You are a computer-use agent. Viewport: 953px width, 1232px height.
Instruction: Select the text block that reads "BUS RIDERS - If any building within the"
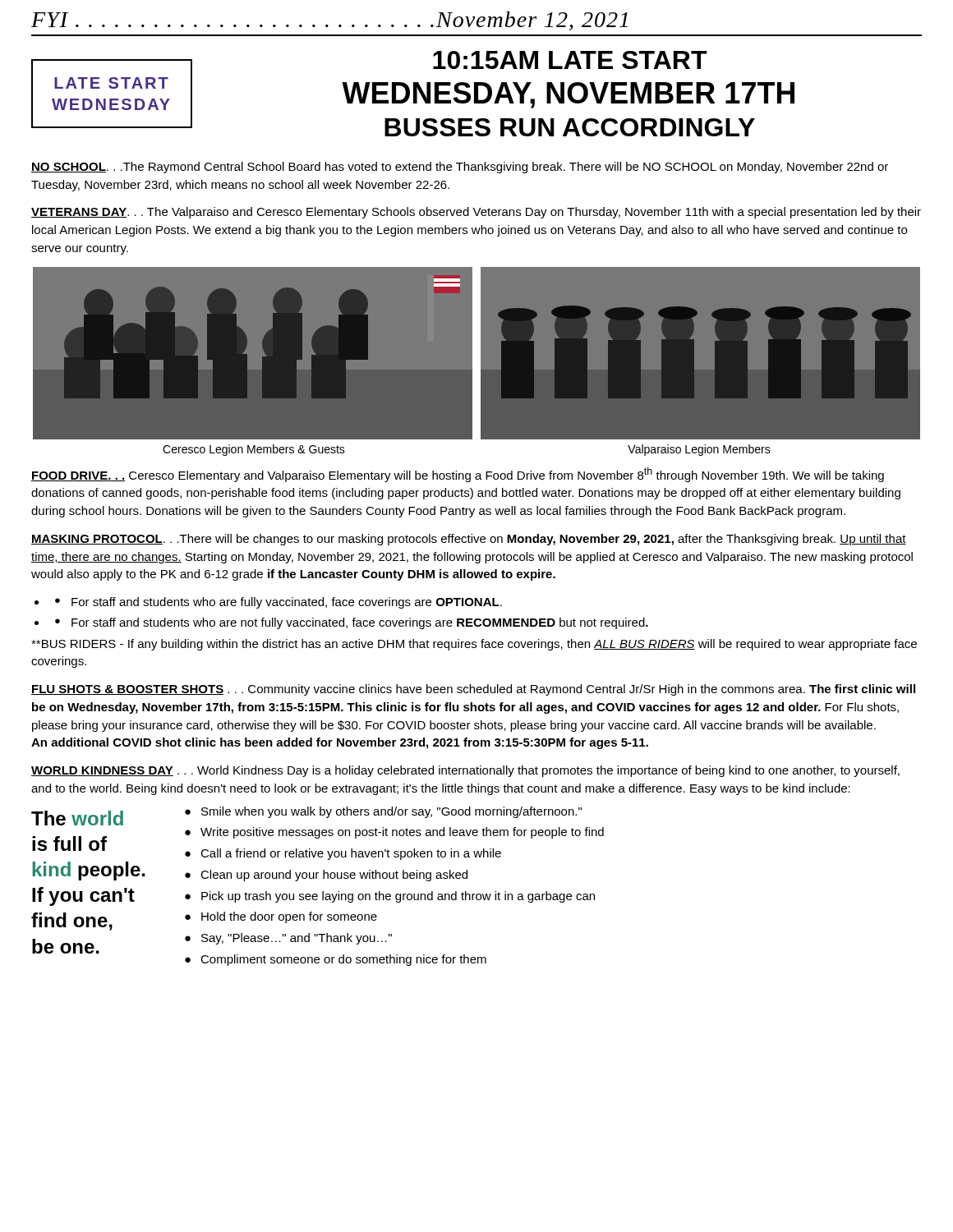[474, 652]
